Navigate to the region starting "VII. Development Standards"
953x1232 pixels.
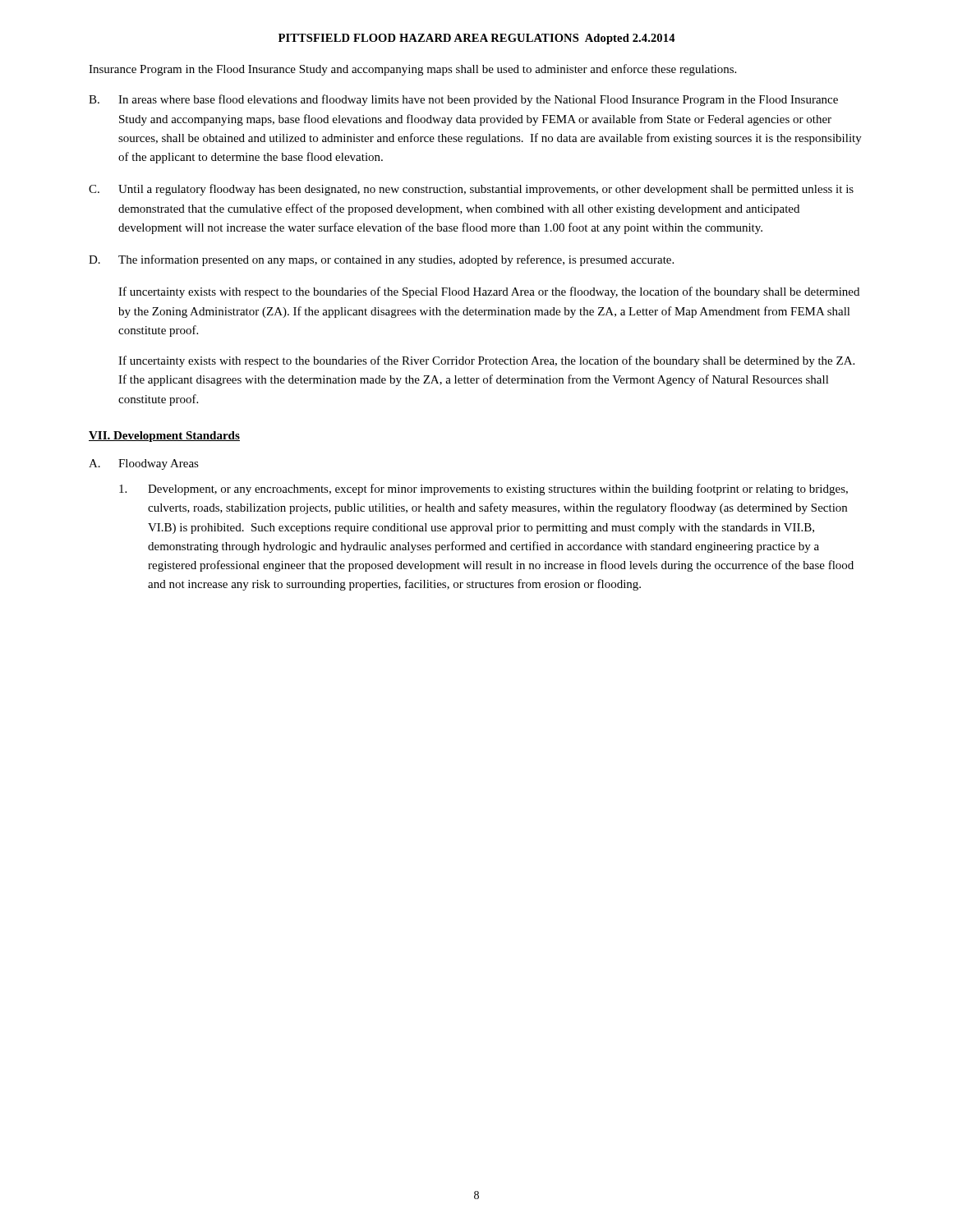point(164,435)
